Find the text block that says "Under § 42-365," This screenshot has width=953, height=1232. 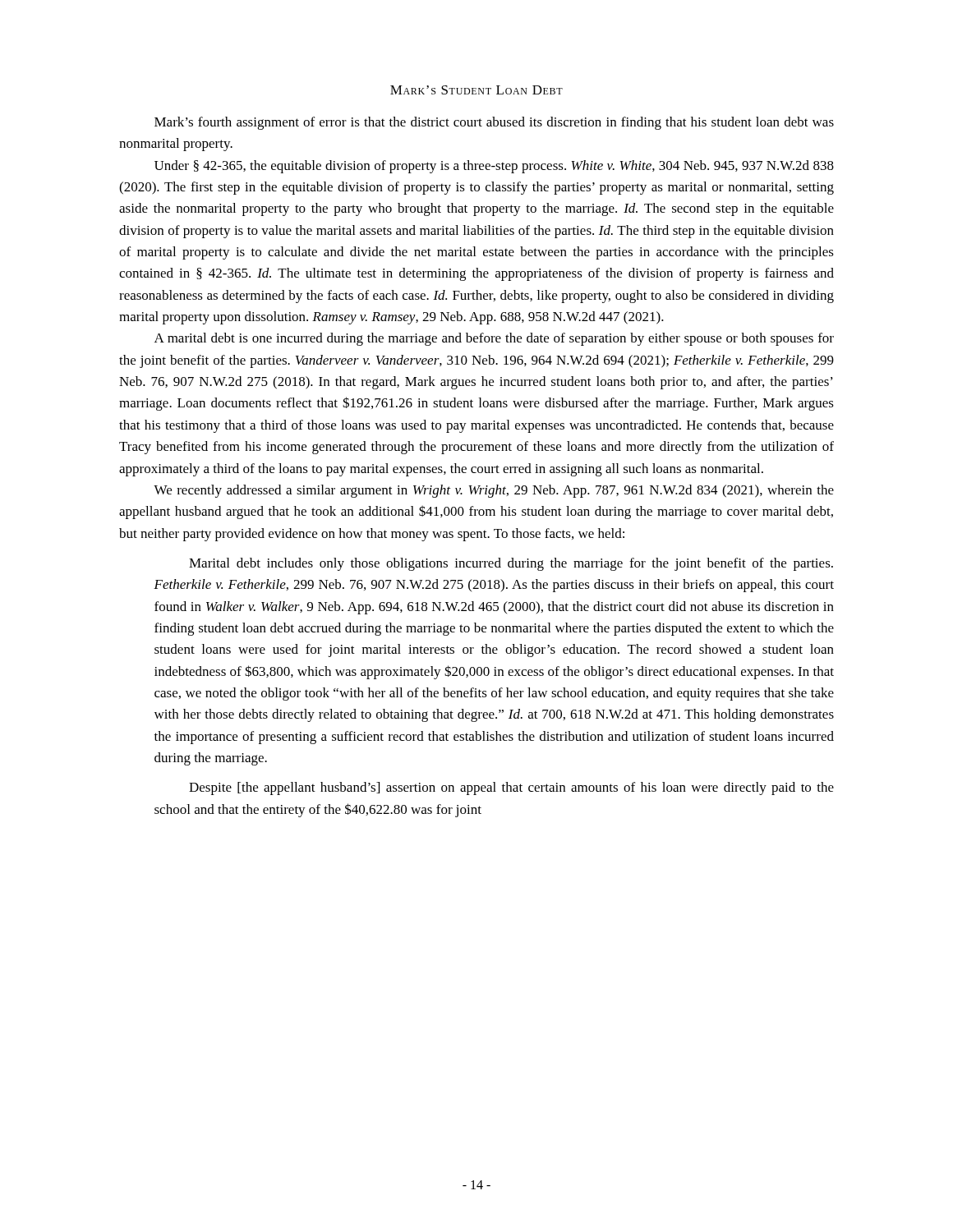pyautogui.click(x=476, y=242)
